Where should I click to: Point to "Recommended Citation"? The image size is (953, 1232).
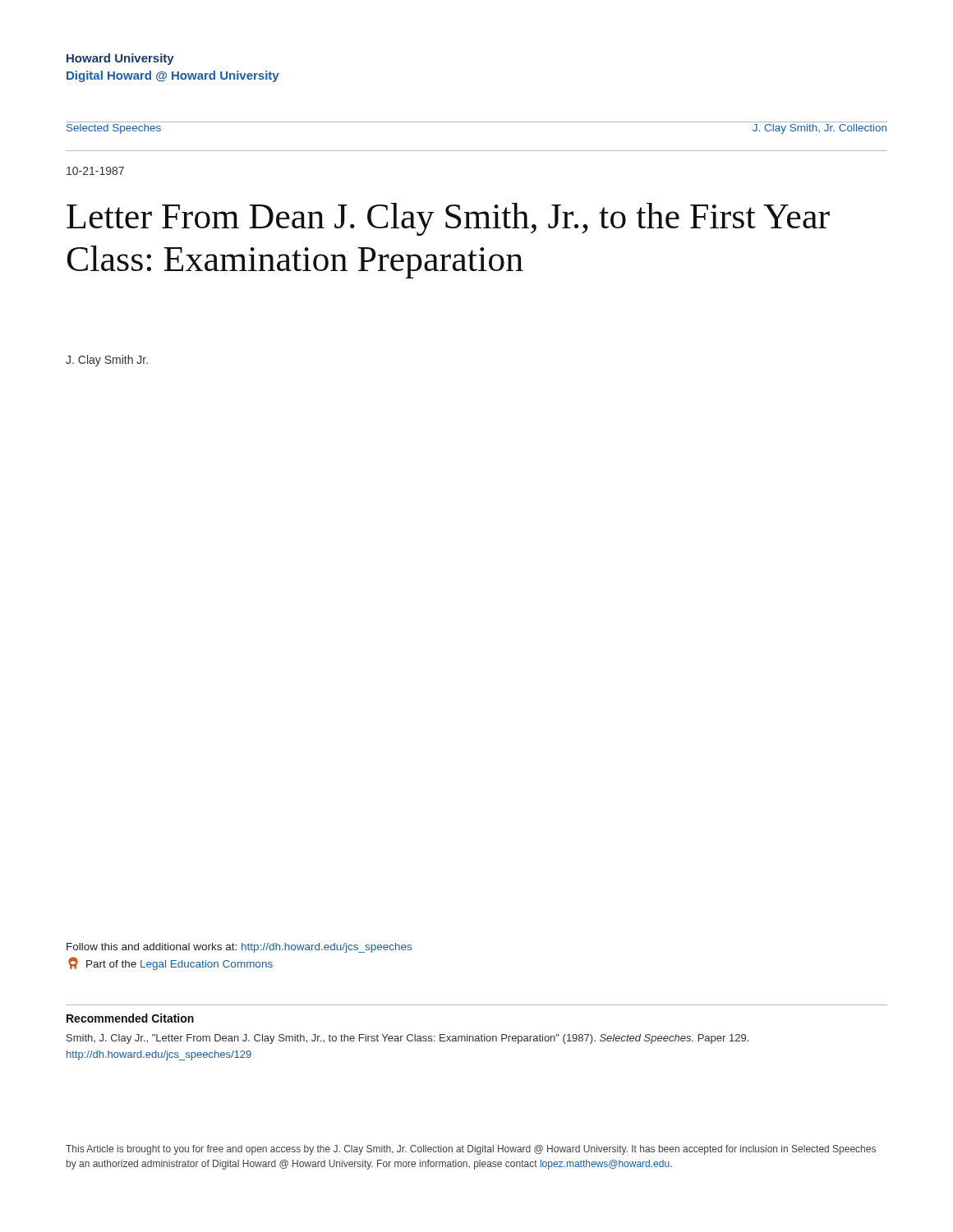pyautogui.click(x=130, y=1018)
